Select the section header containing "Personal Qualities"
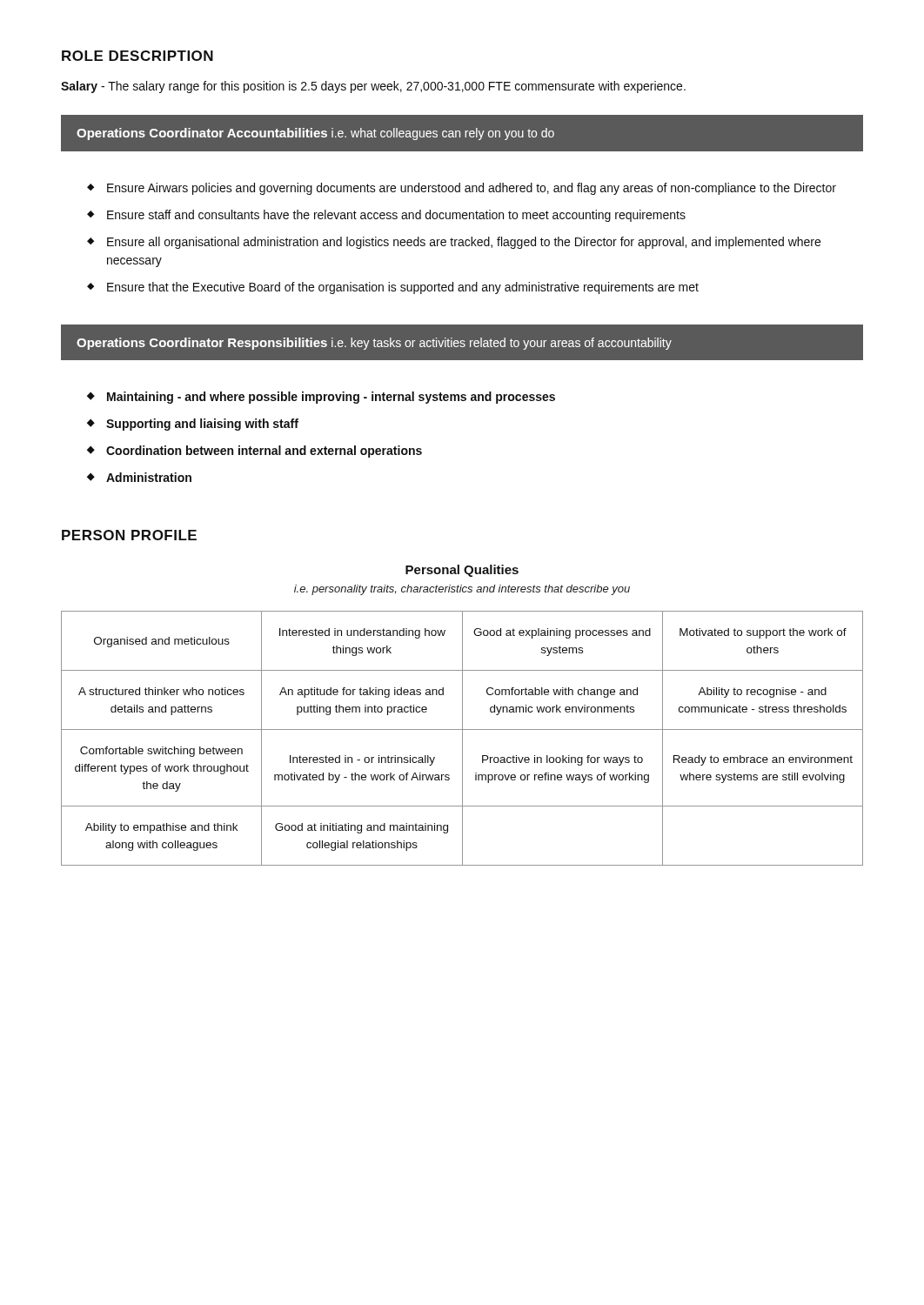 (462, 570)
